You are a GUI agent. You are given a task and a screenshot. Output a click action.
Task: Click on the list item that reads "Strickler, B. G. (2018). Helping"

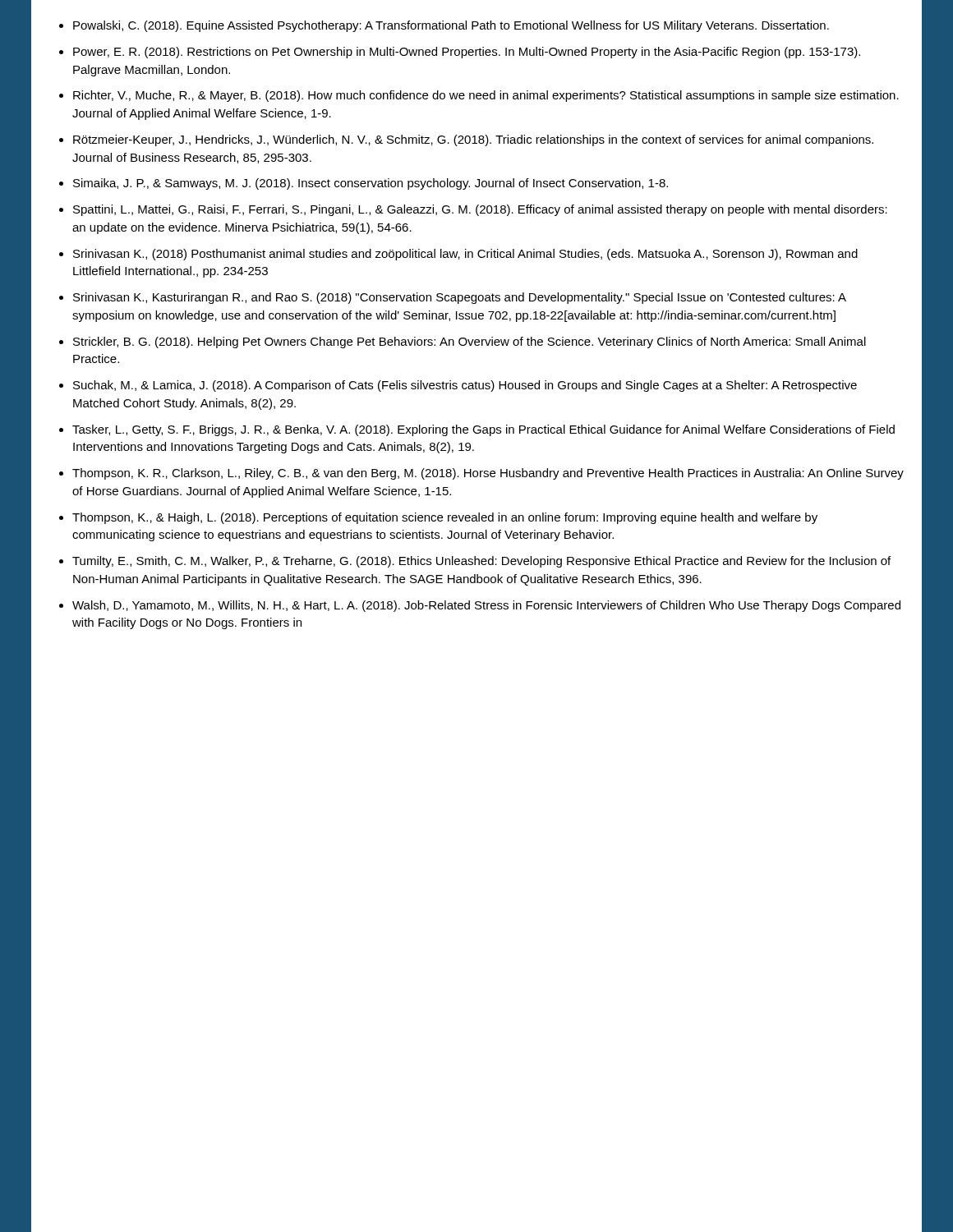pyautogui.click(x=469, y=350)
